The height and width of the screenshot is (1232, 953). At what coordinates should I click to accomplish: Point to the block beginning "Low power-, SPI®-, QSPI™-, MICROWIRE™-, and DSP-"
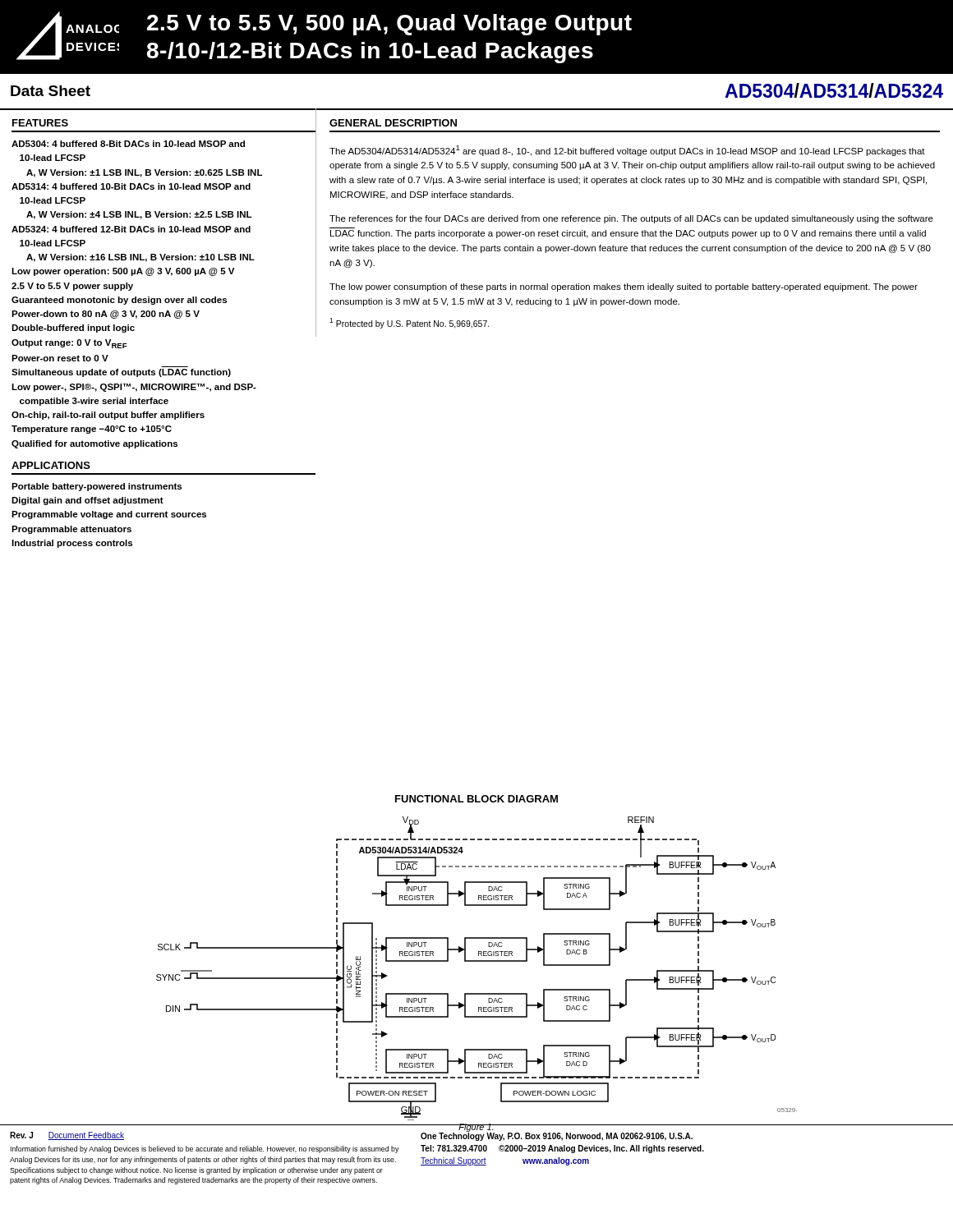(x=134, y=394)
